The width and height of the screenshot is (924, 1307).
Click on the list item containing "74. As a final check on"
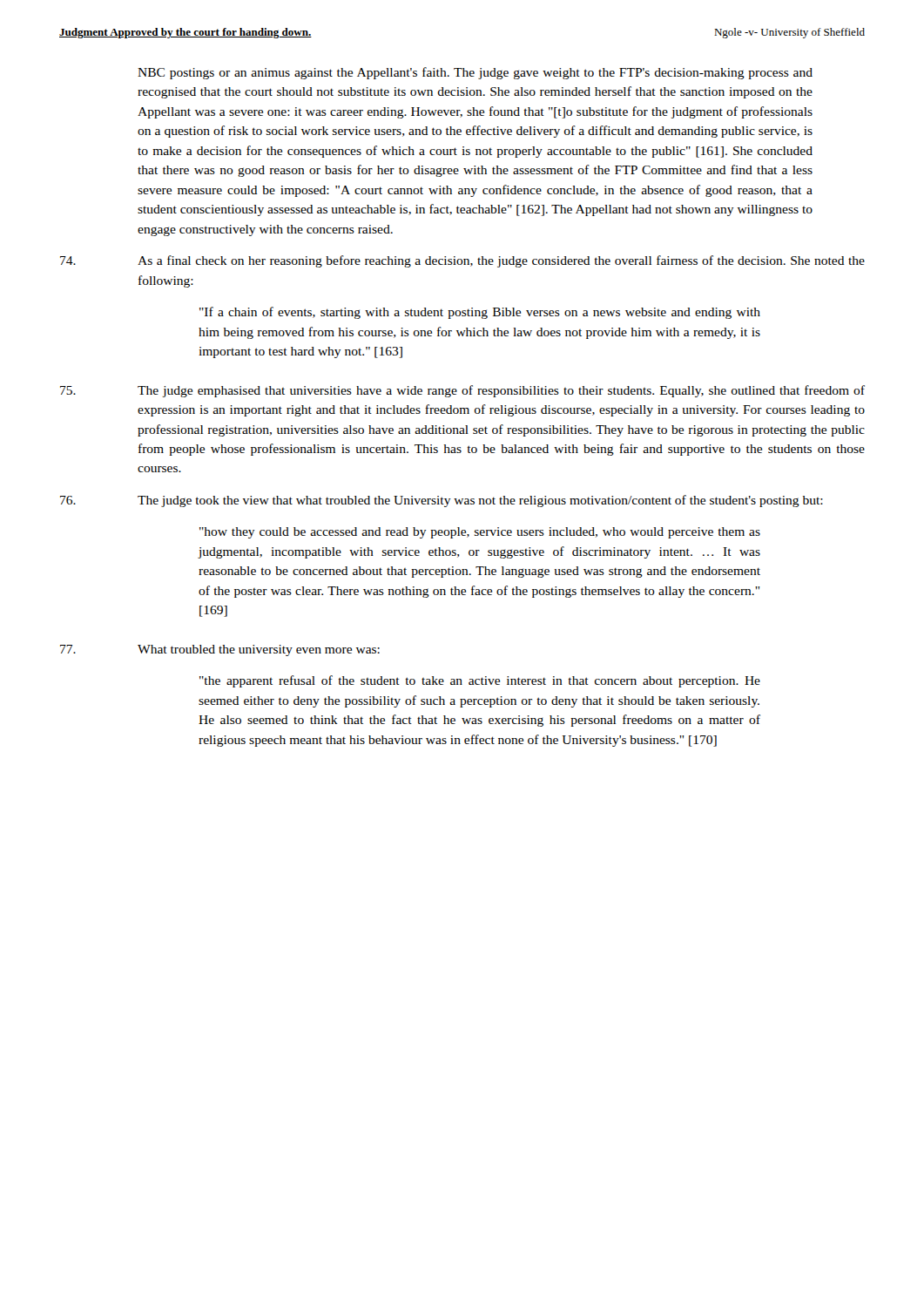click(462, 271)
